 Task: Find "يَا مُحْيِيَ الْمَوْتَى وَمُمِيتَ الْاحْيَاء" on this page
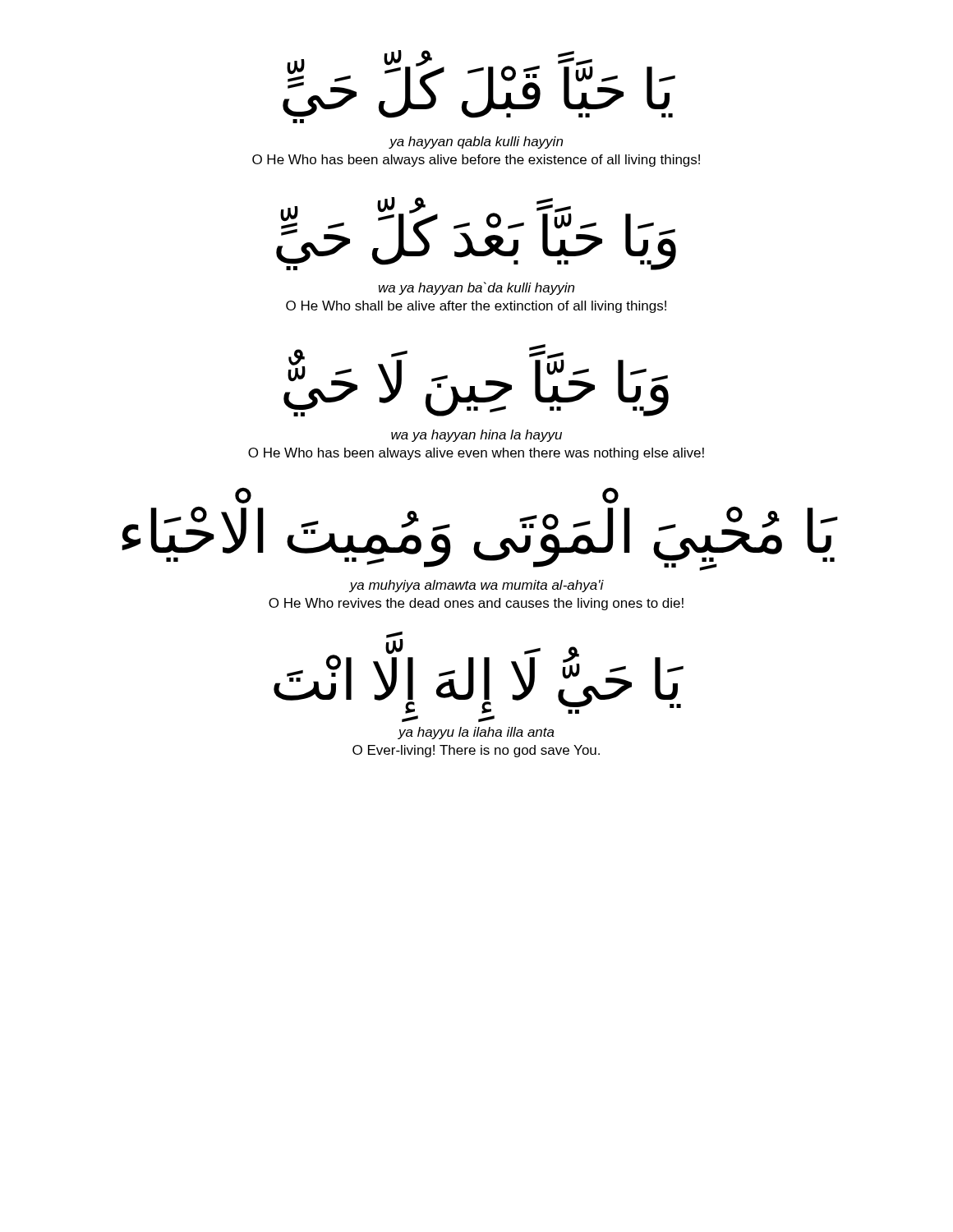click(x=476, y=533)
